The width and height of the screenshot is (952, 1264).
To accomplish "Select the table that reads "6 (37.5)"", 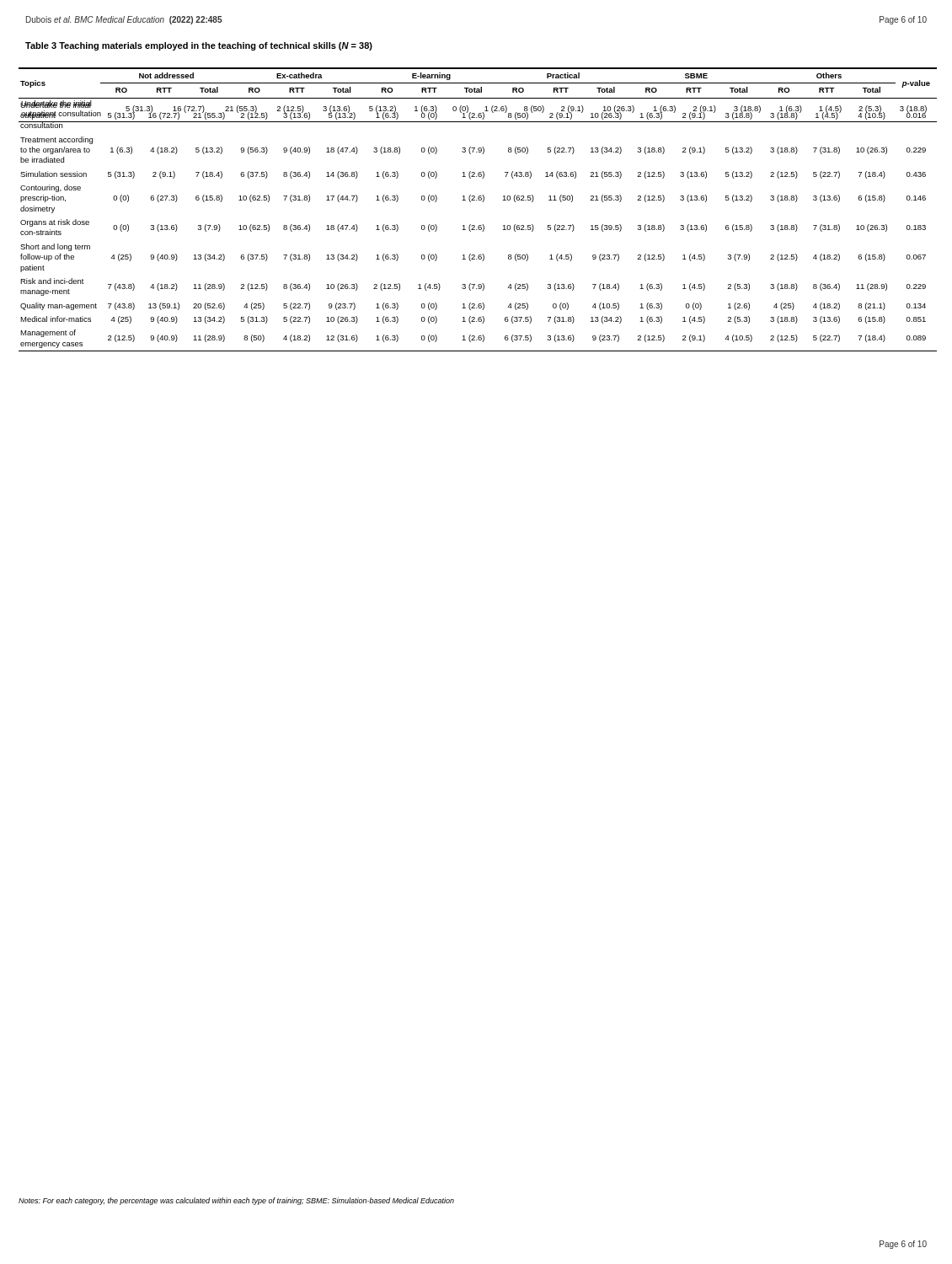I will pos(478,209).
